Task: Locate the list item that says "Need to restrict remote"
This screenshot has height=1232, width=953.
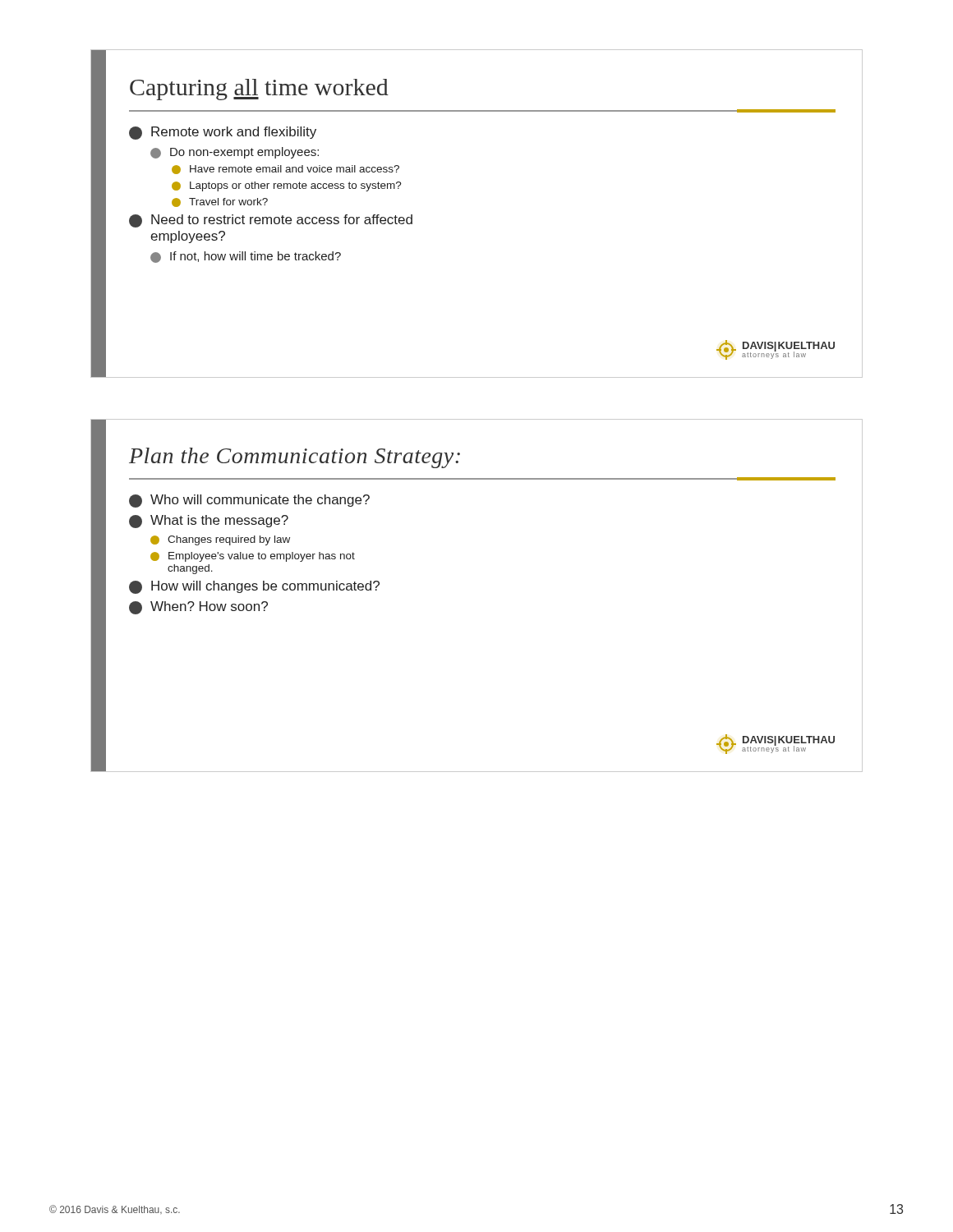Action: [271, 228]
